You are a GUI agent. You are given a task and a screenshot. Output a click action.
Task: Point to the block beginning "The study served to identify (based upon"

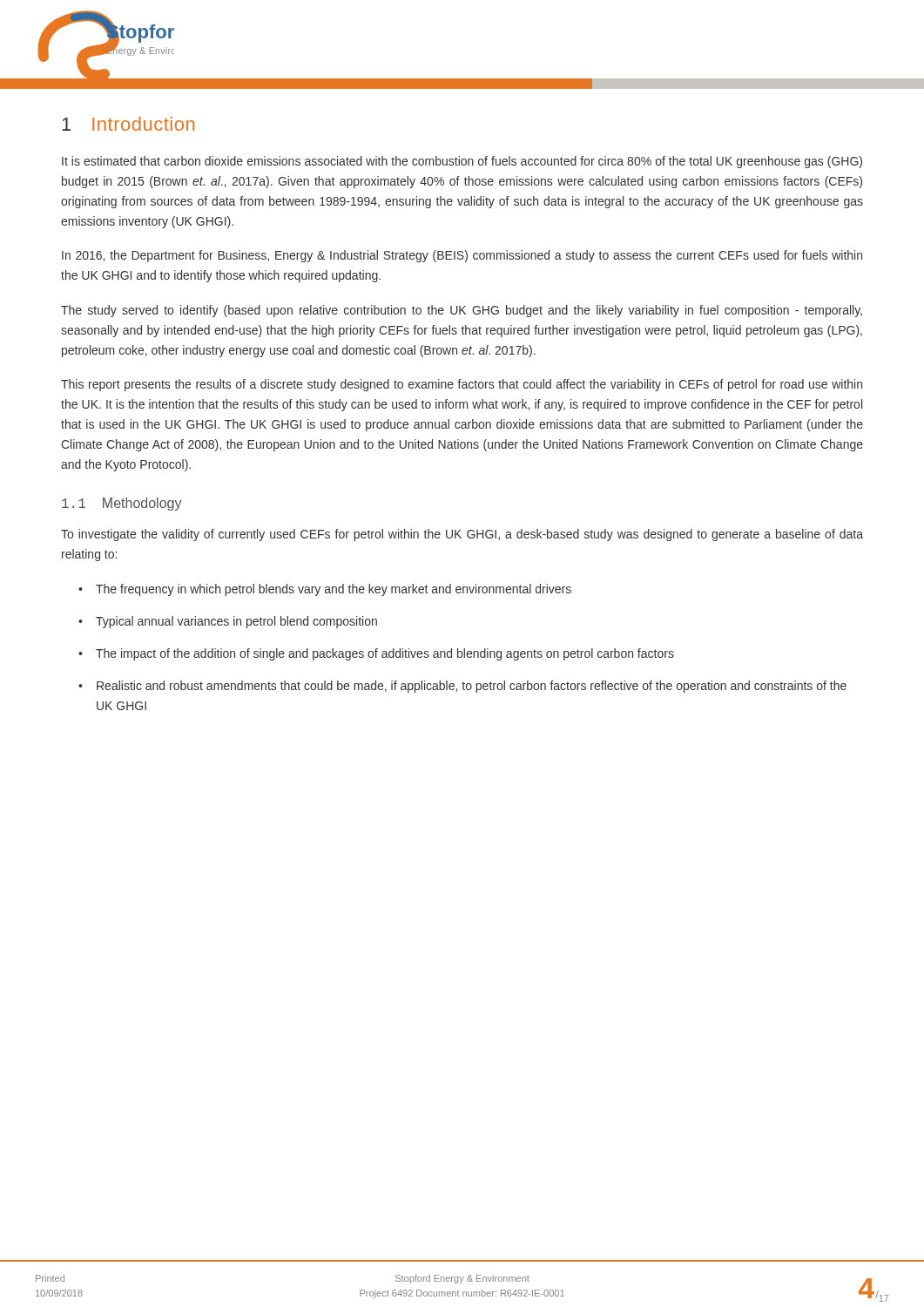(462, 330)
